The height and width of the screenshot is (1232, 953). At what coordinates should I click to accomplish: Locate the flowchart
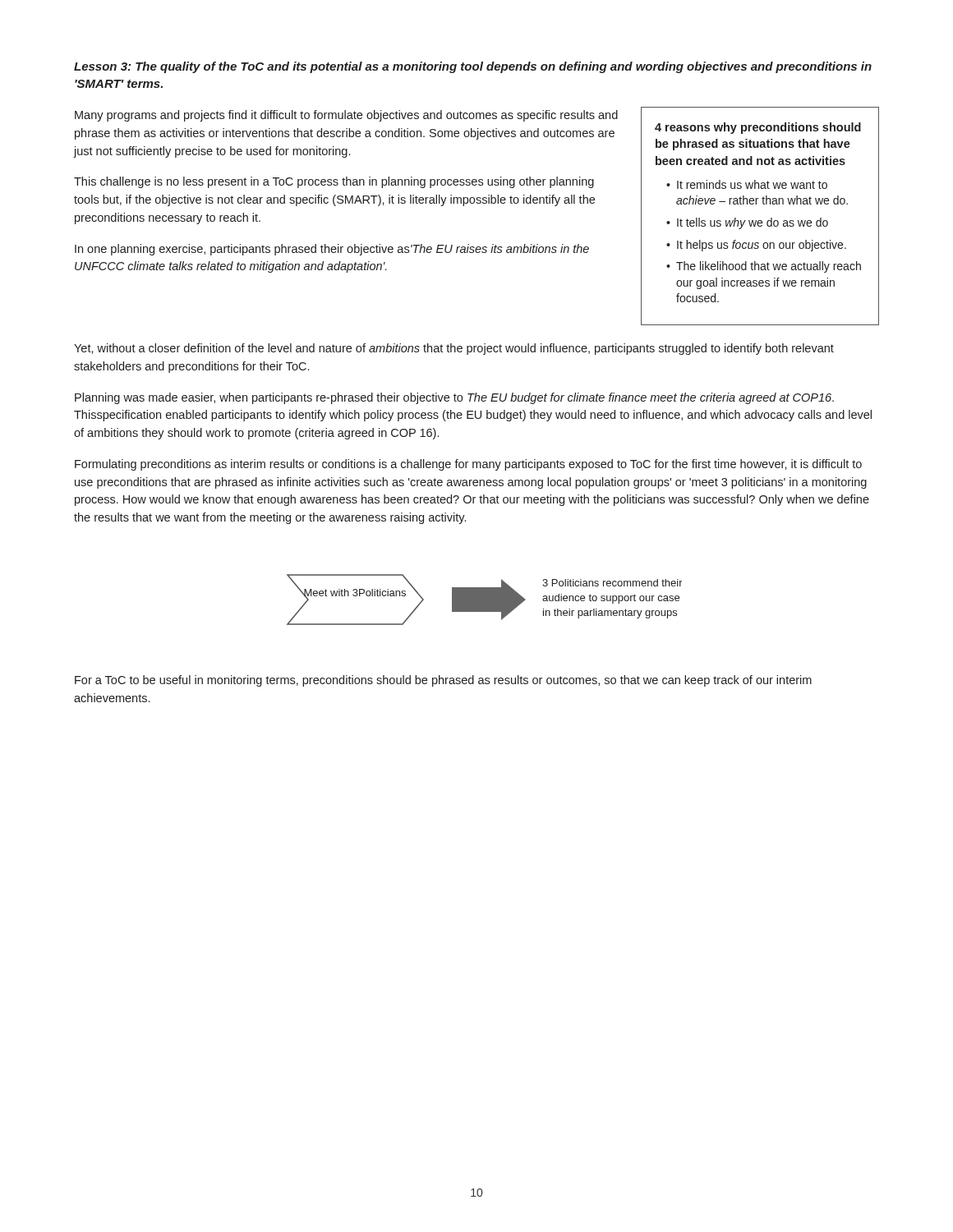(476, 599)
